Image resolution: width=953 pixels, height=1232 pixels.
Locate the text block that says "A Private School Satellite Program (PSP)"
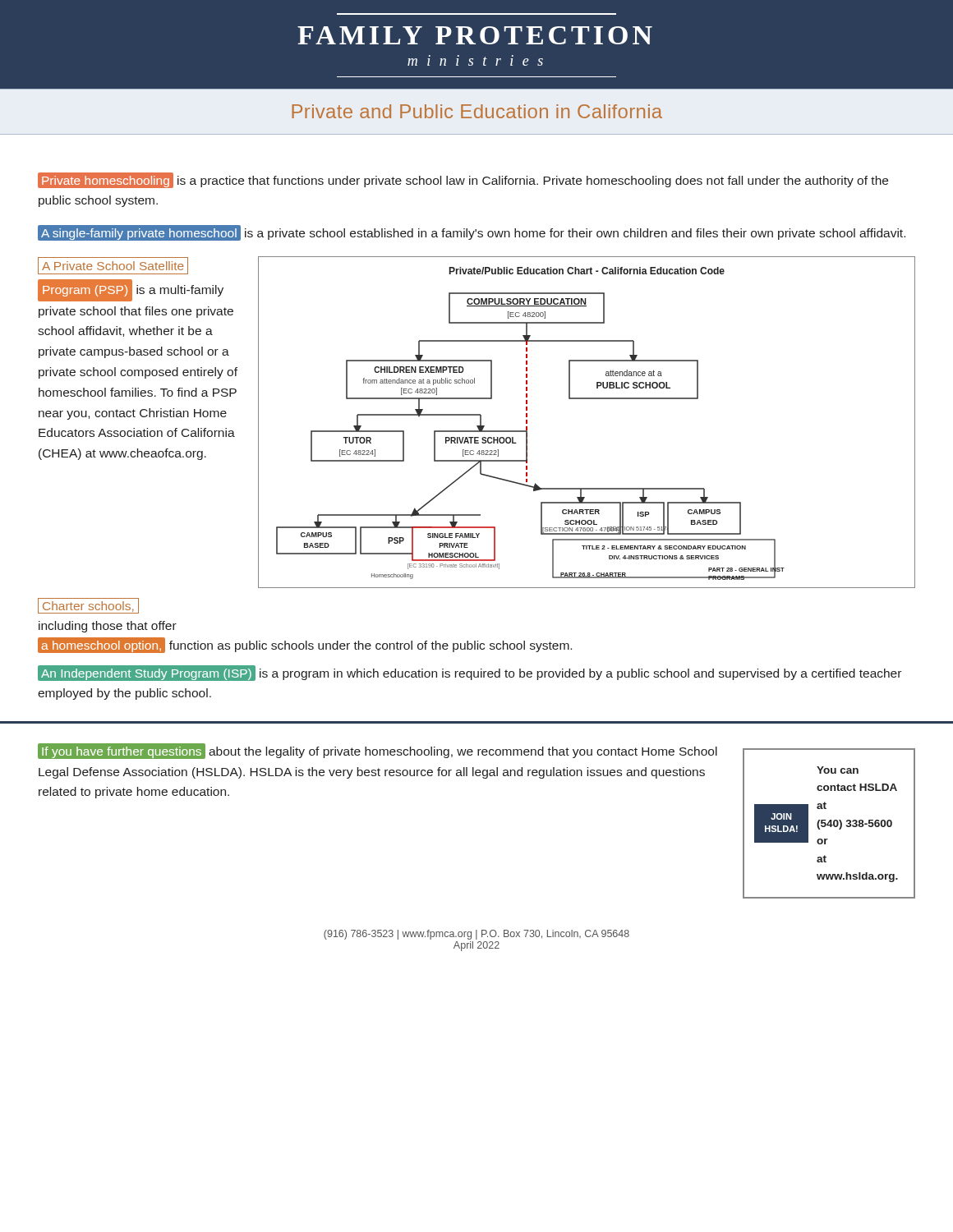pyautogui.click(x=138, y=359)
